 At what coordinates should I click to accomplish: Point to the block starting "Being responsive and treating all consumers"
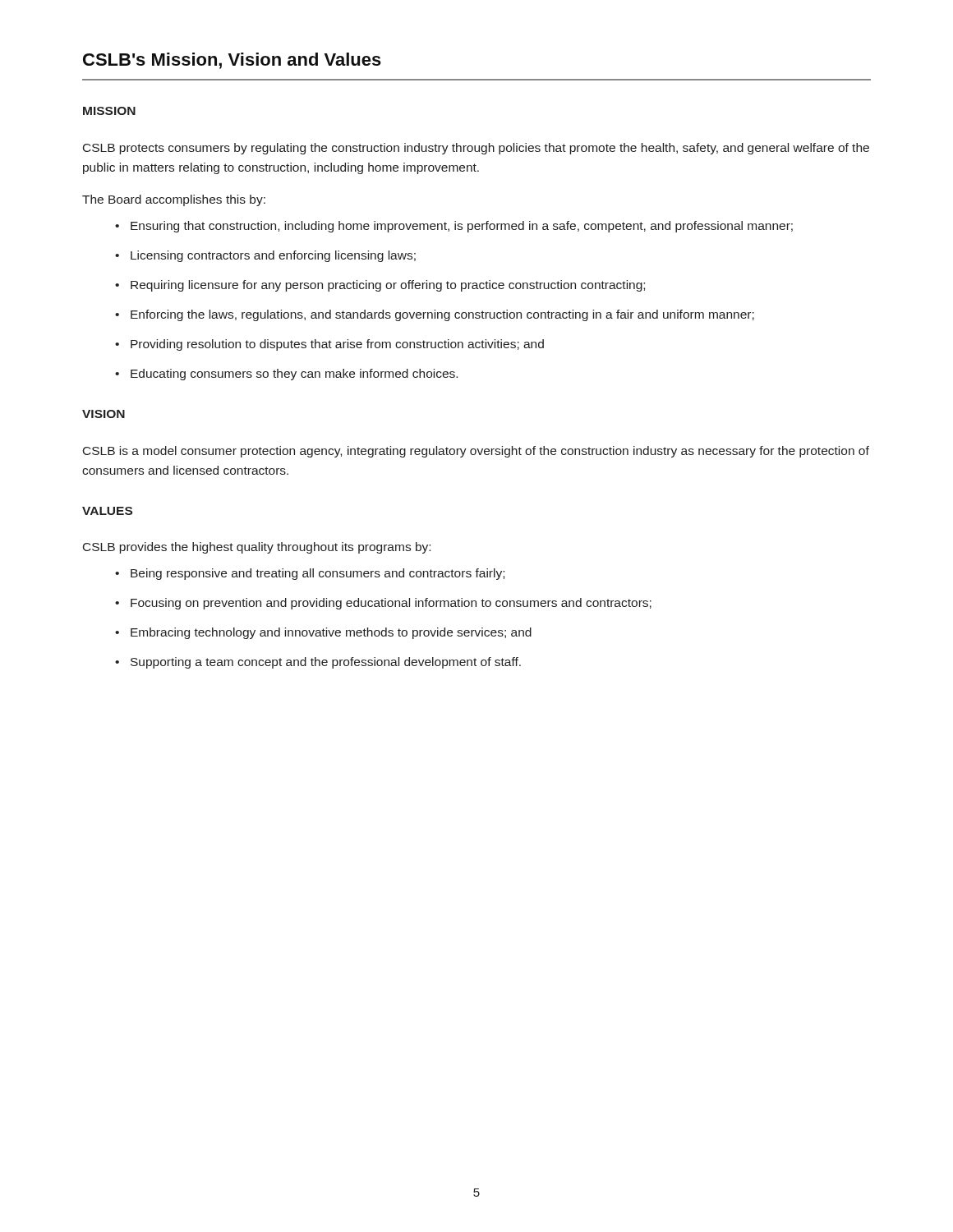[318, 573]
